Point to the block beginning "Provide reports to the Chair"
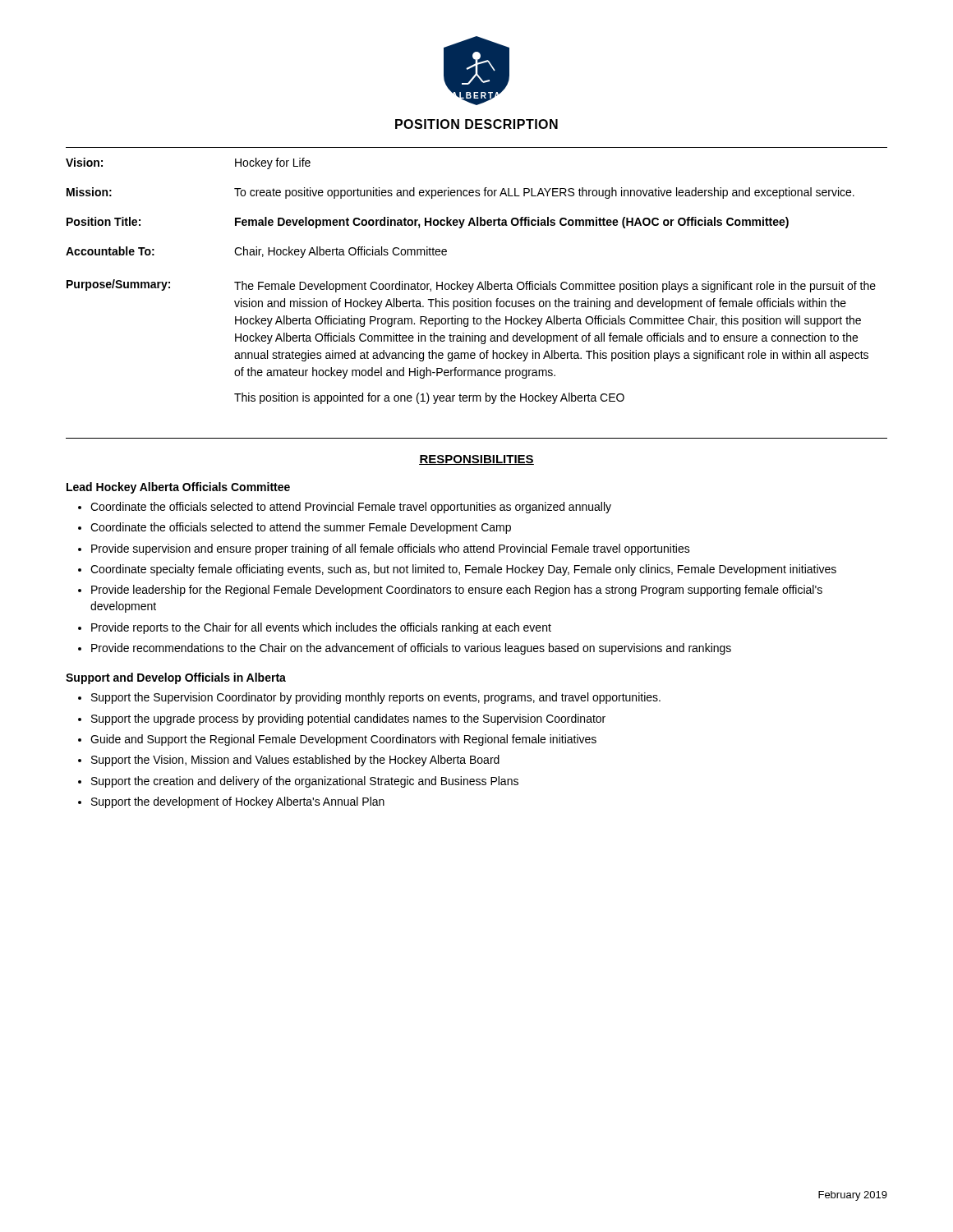The height and width of the screenshot is (1232, 953). click(321, 627)
